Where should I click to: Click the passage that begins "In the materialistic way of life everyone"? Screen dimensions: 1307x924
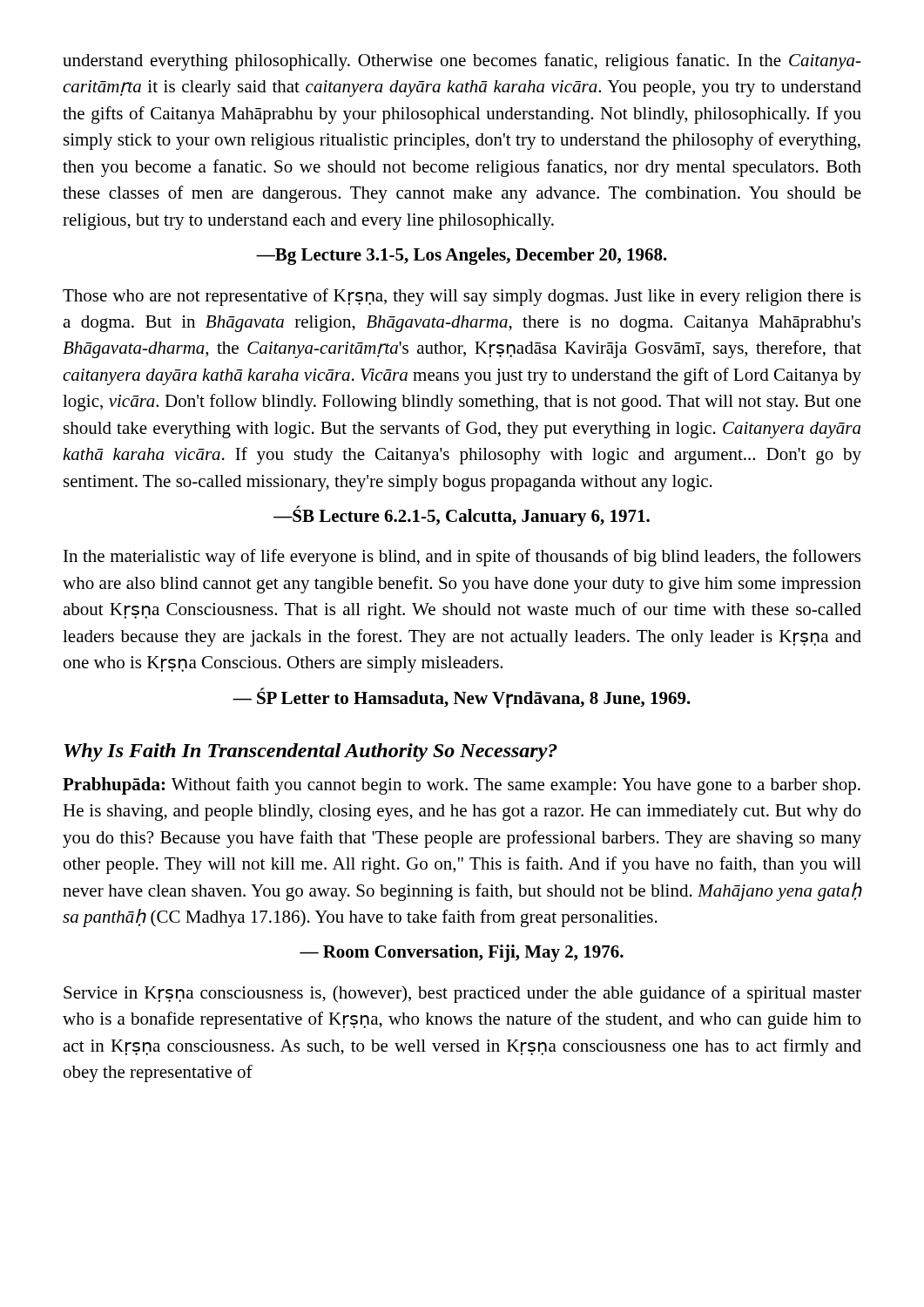[462, 609]
